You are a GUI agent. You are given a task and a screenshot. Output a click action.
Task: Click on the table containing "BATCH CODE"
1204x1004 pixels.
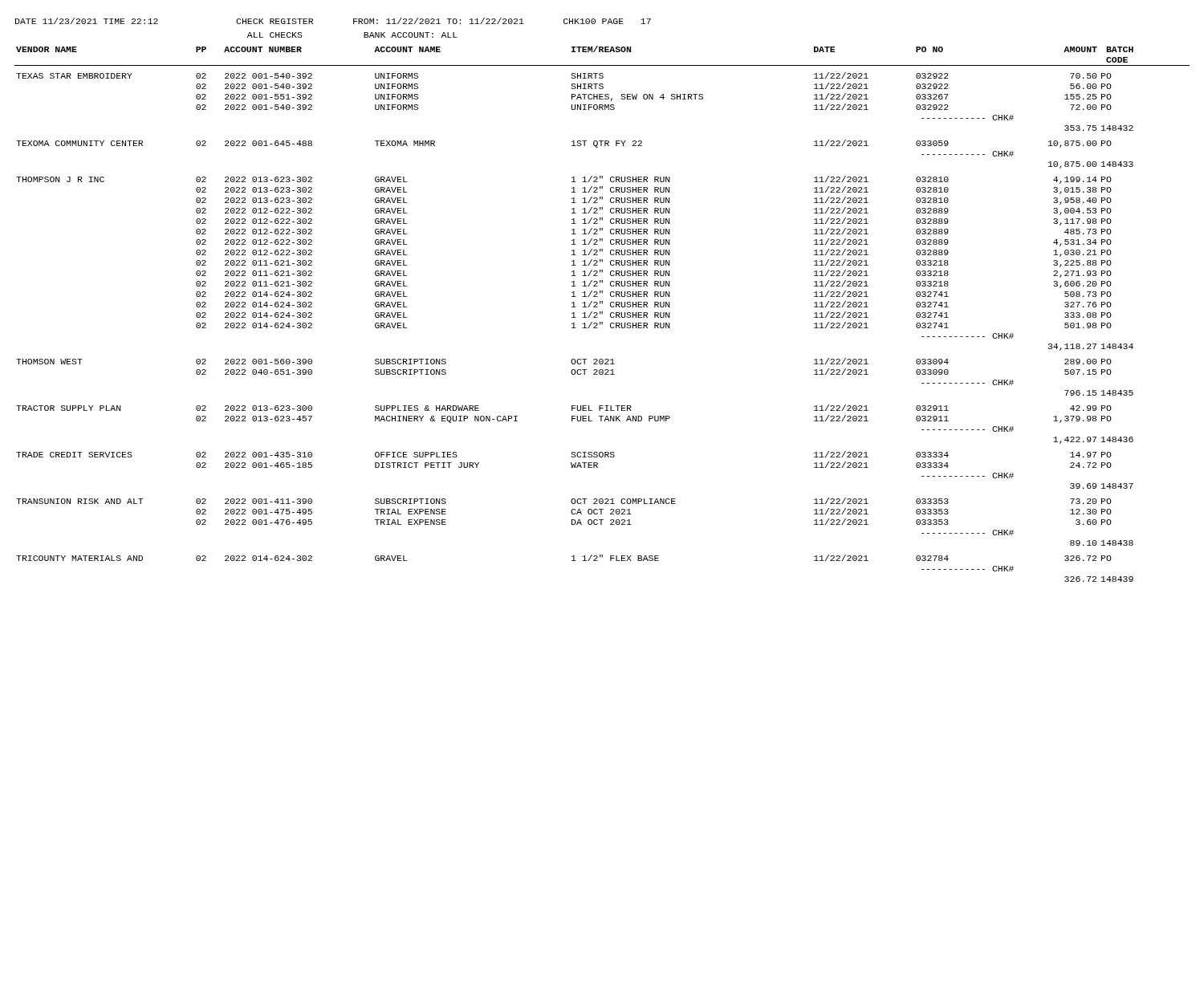pyautogui.click(x=602, y=314)
